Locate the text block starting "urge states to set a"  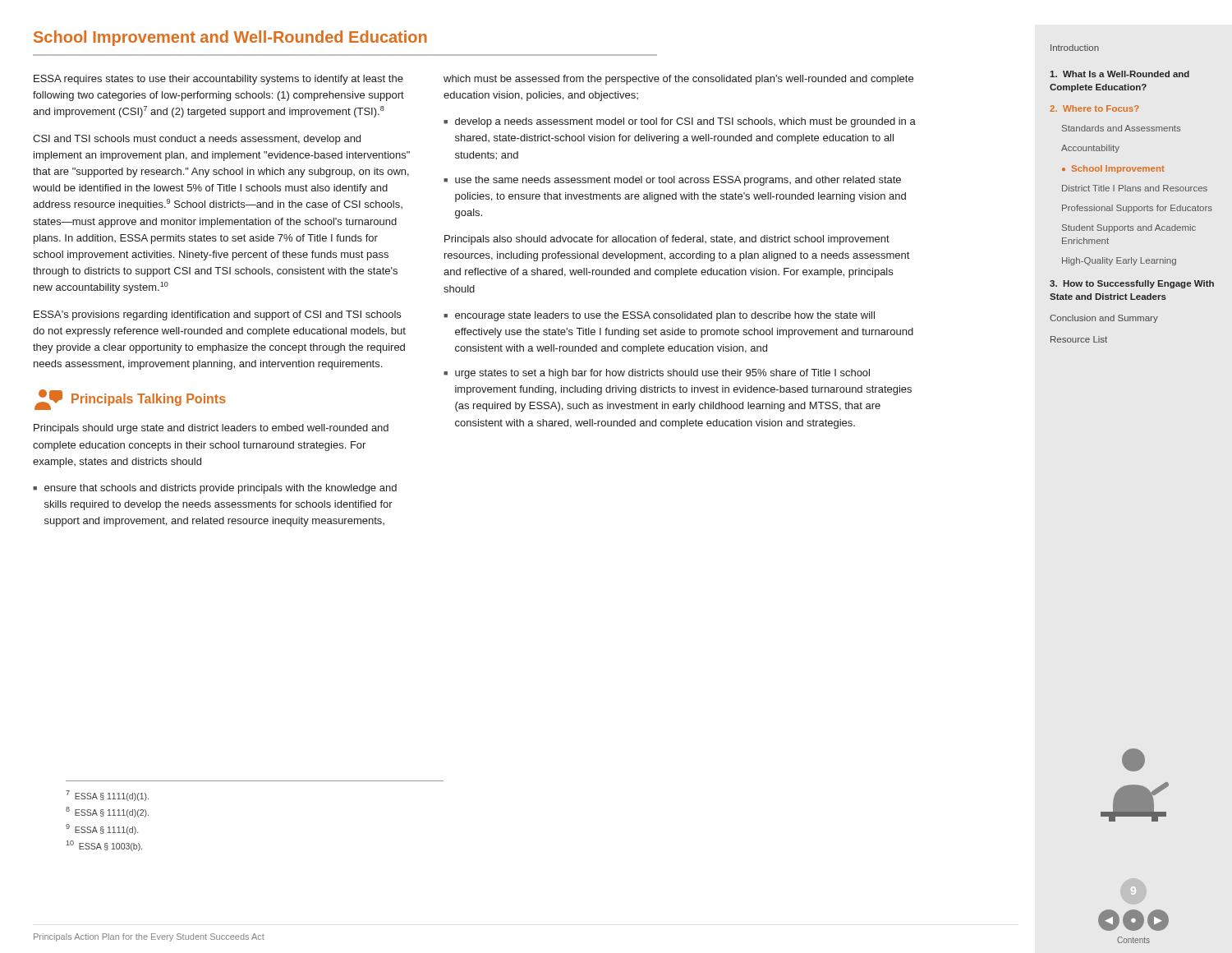[x=683, y=397]
